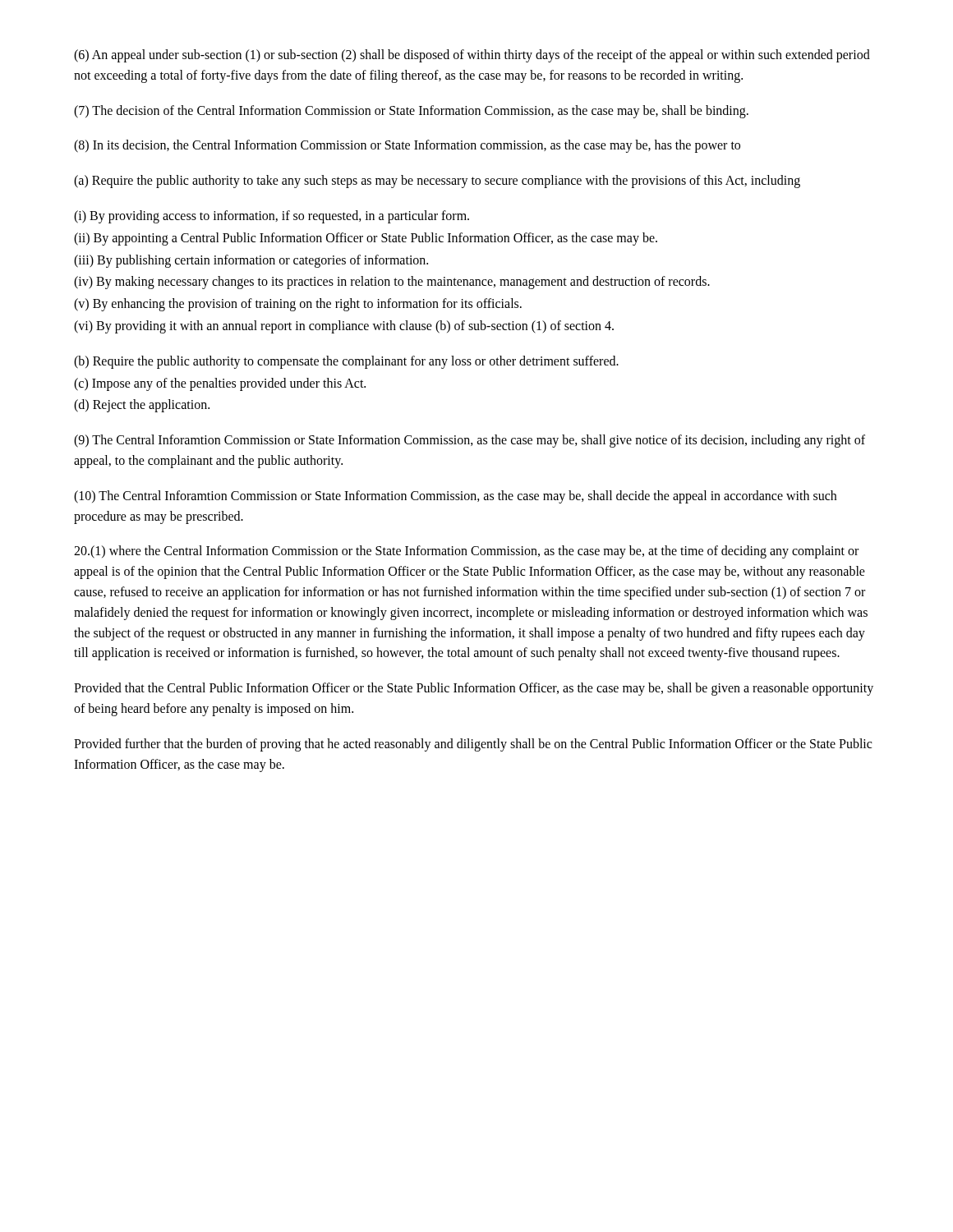
Task: Point to the element starting "(v) By enhancing the"
Action: (x=298, y=304)
